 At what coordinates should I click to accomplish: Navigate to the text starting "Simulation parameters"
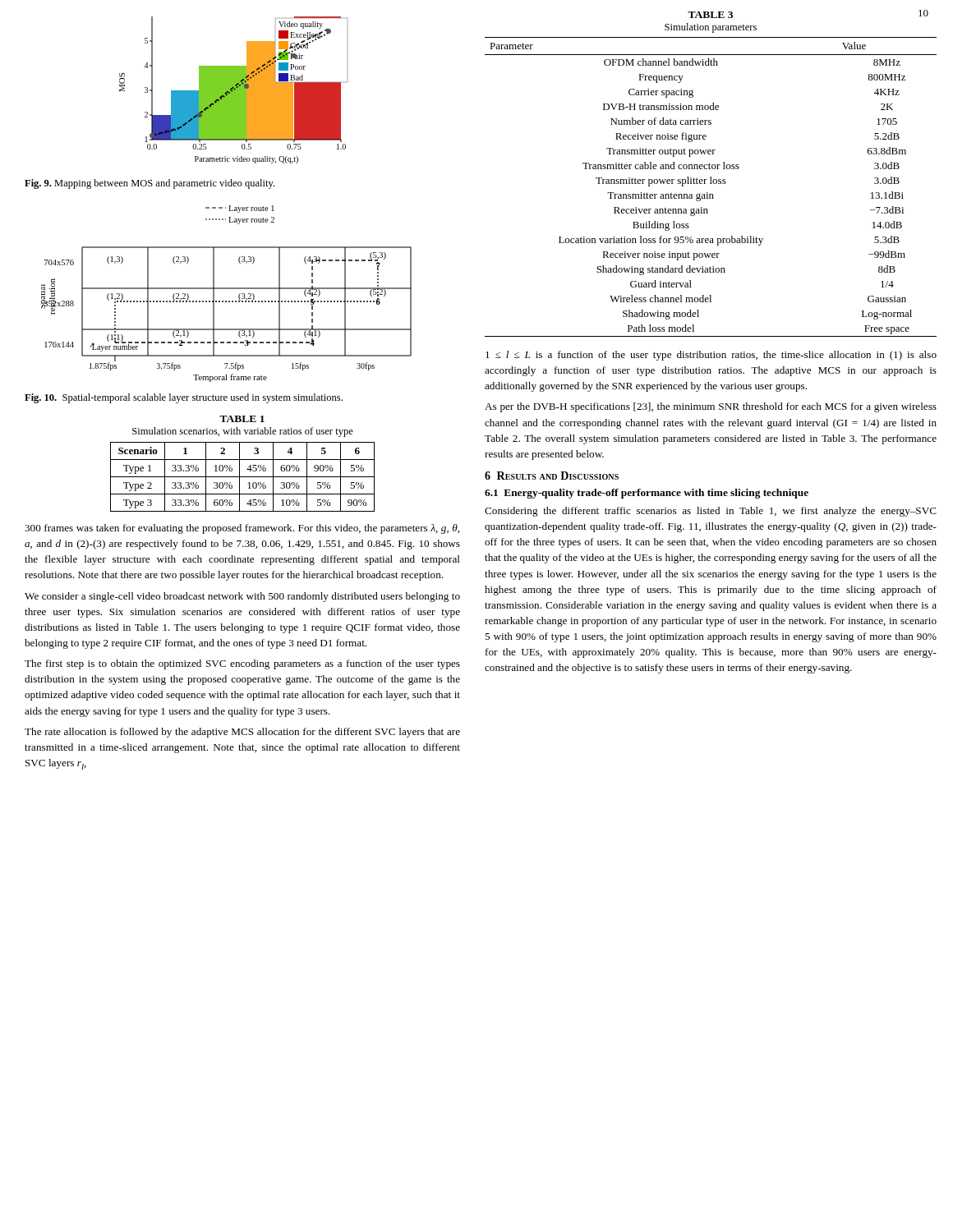click(x=711, y=27)
